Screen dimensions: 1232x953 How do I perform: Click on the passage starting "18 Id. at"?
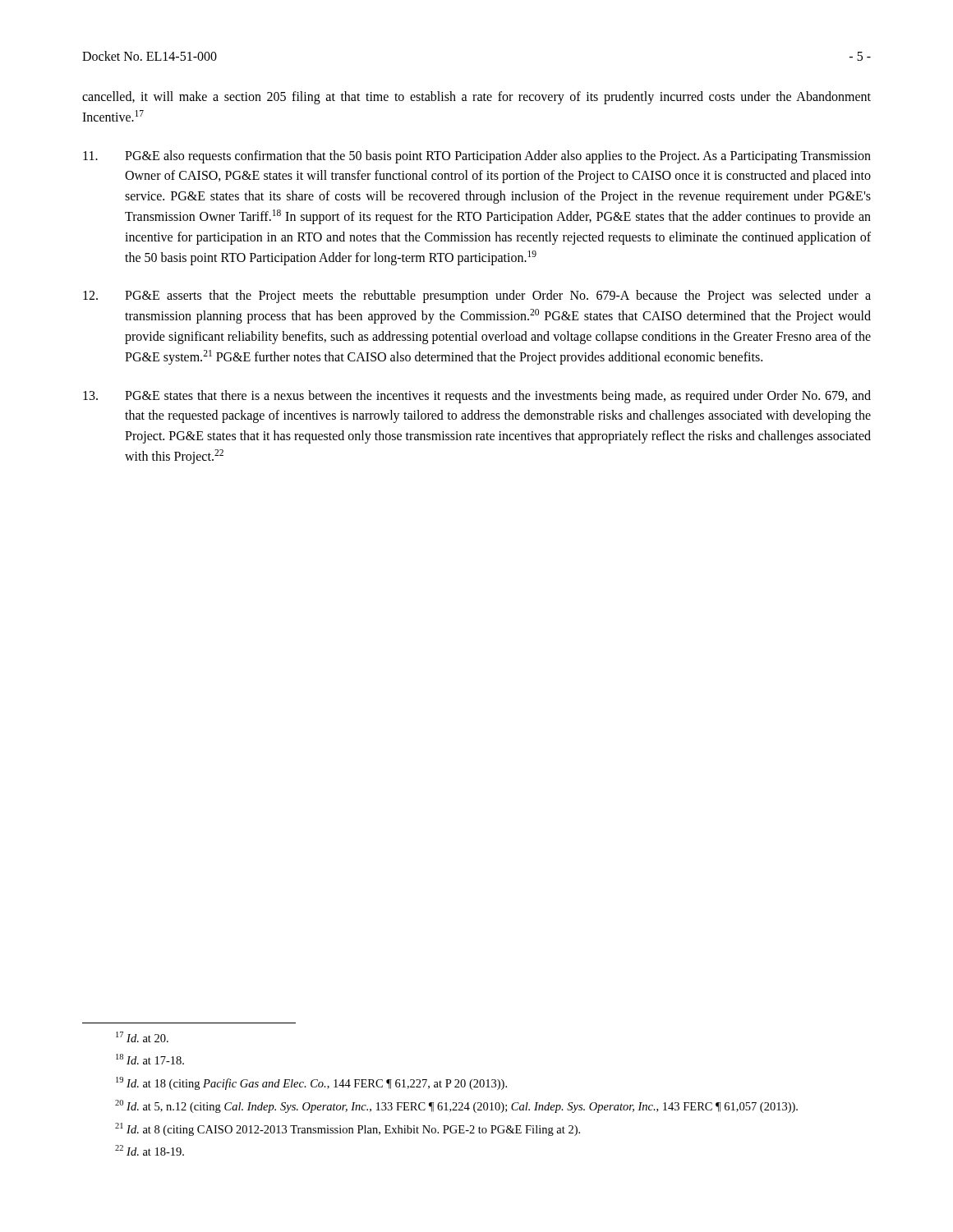150,1060
